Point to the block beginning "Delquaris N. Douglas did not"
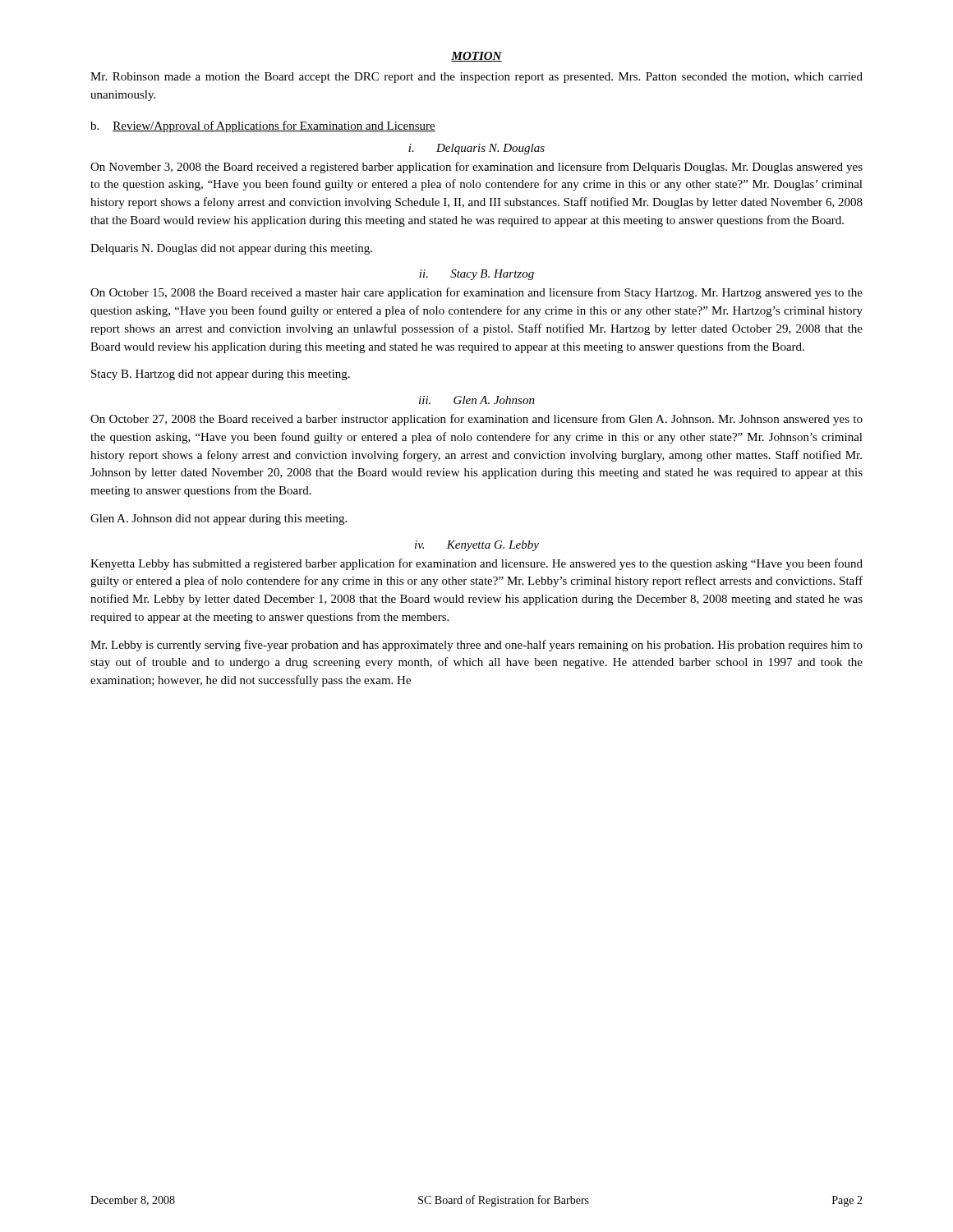This screenshot has height=1232, width=953. pos(231,249)
